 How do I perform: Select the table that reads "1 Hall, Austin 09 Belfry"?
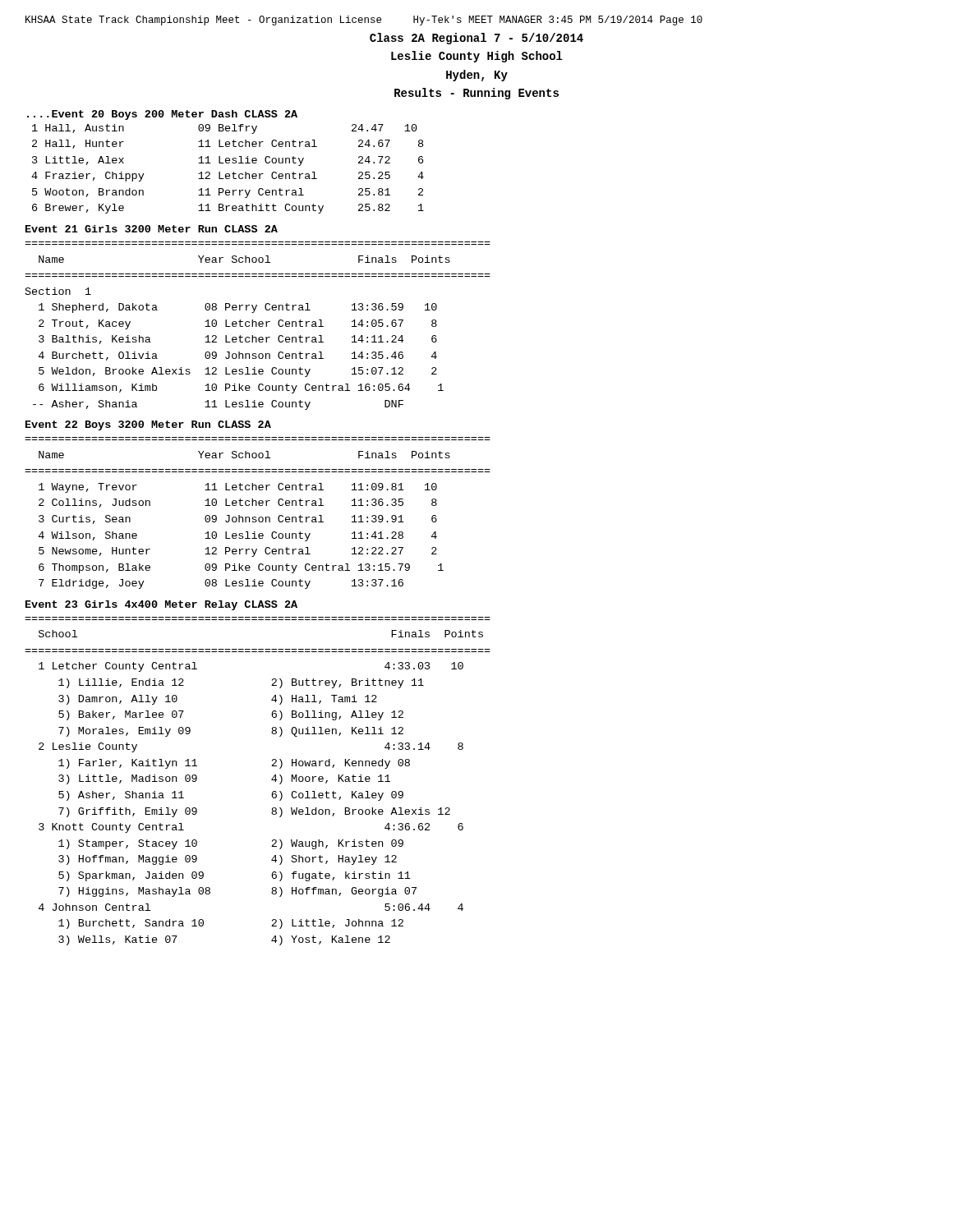pyautogui.click(x=476, y=169)
